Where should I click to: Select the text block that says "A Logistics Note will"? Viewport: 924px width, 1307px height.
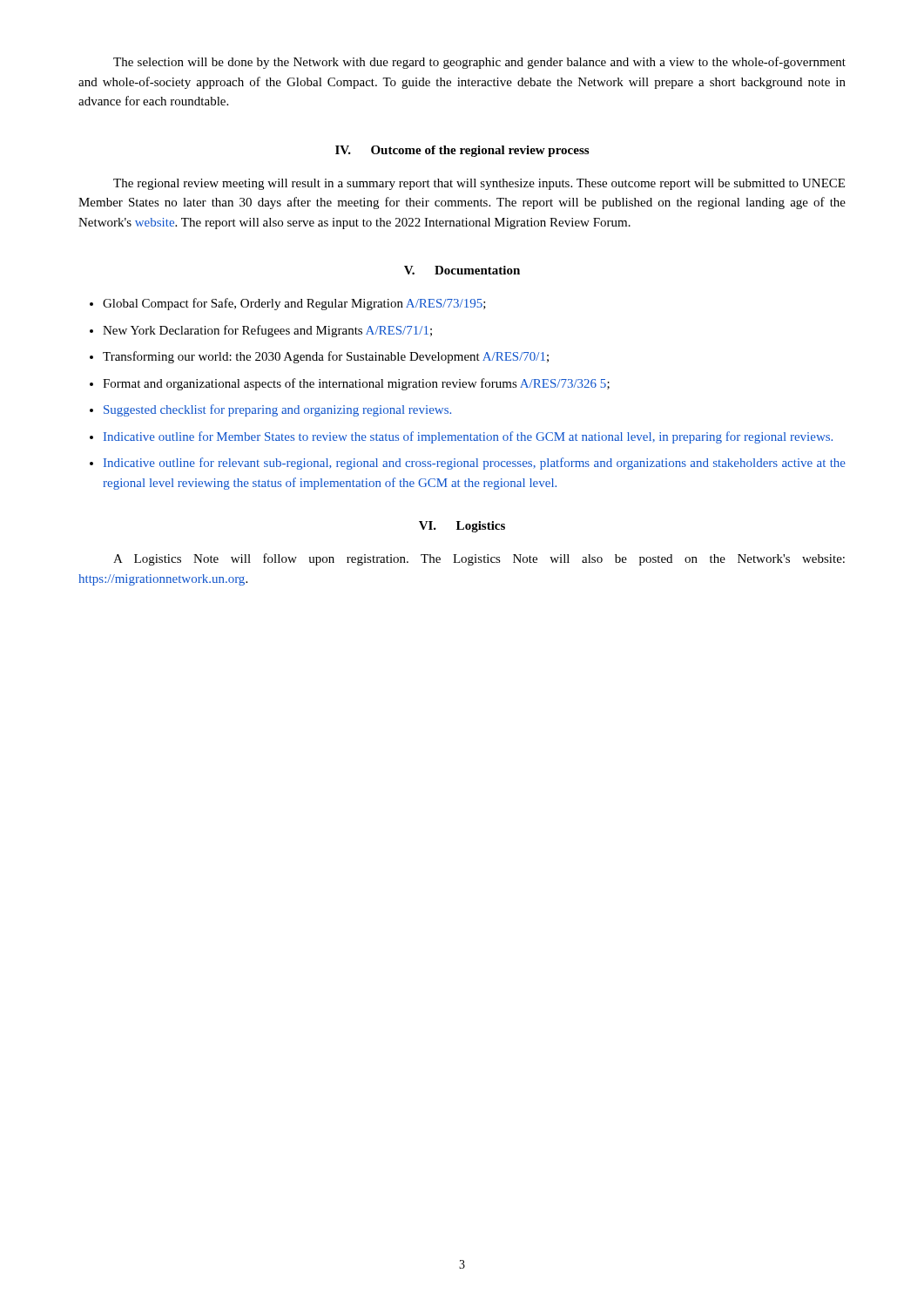pyautogui.click(x=462, y=569)
